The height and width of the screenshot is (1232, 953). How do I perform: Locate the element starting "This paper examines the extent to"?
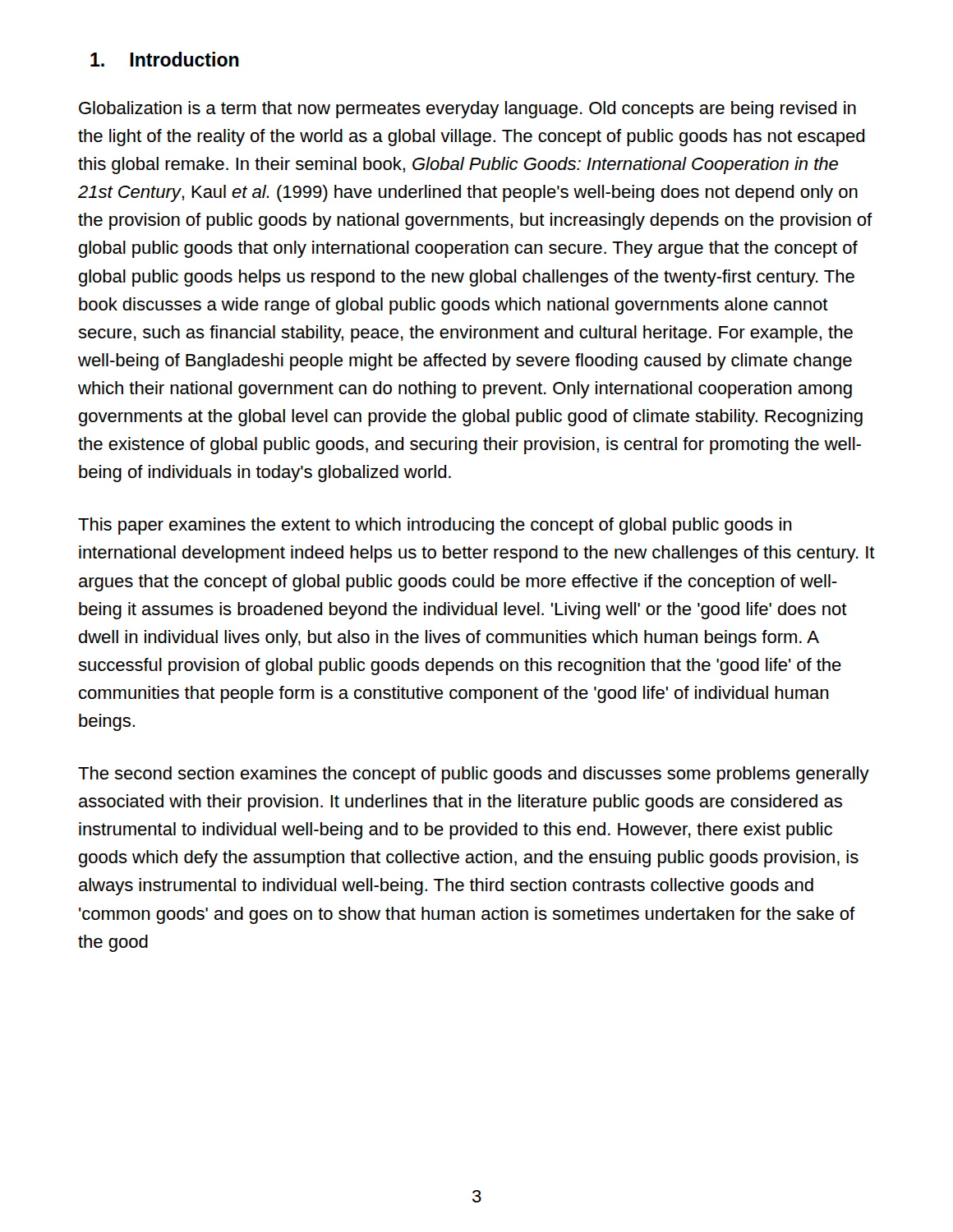click(476, 623)
